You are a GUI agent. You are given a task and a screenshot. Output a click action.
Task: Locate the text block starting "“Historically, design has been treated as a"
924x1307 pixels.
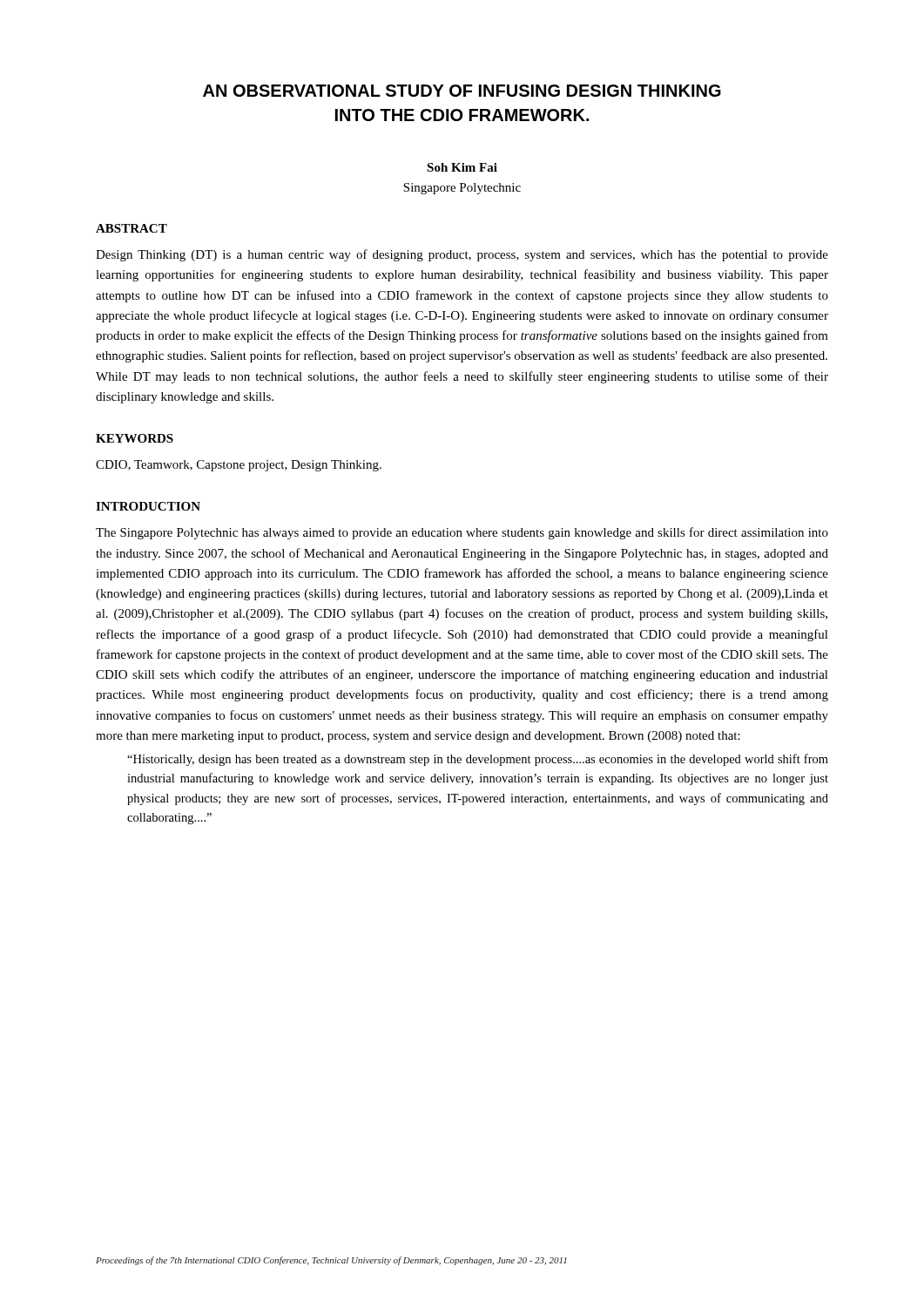click(478, 788)
